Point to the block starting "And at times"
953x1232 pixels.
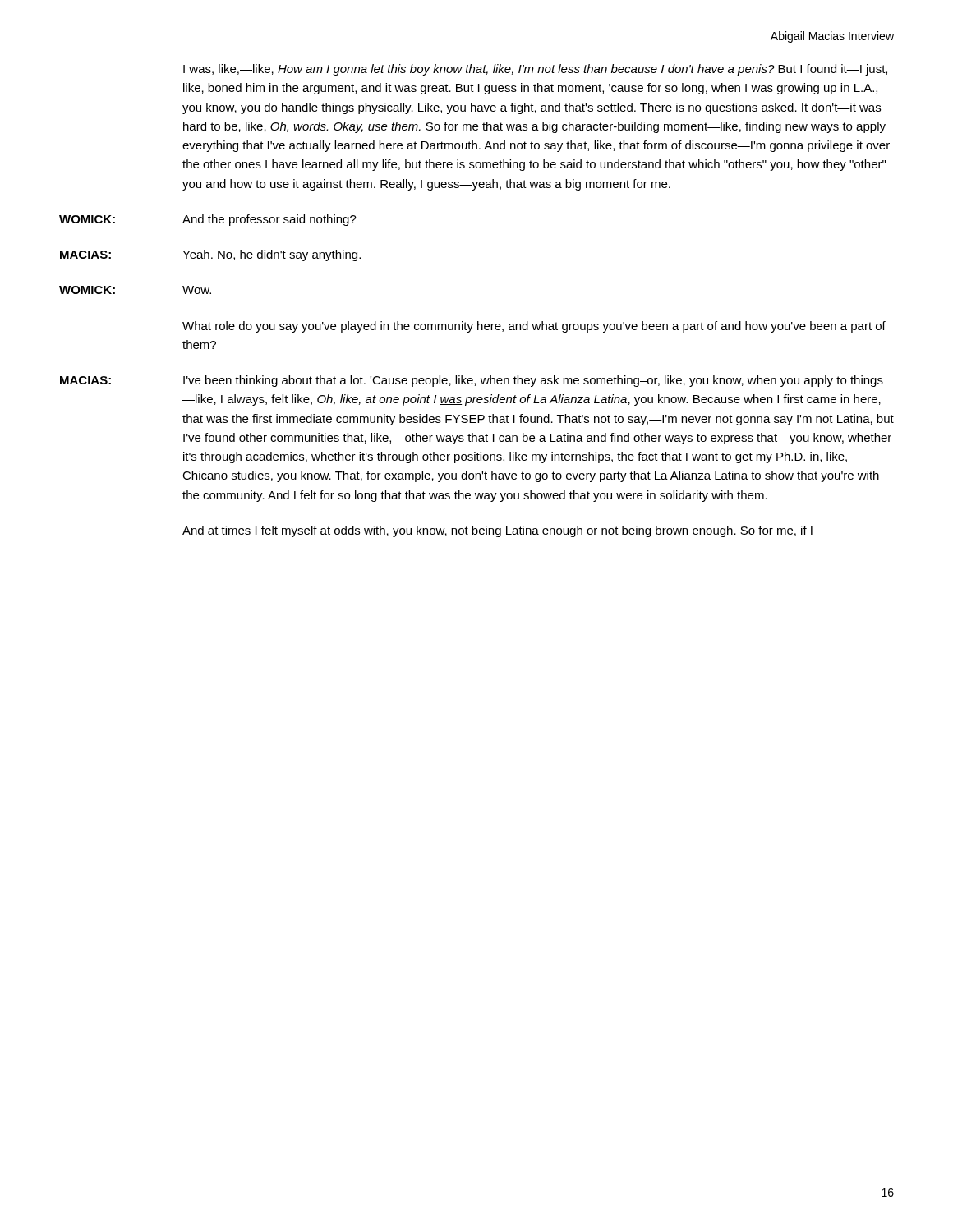(x=538, y=530)
